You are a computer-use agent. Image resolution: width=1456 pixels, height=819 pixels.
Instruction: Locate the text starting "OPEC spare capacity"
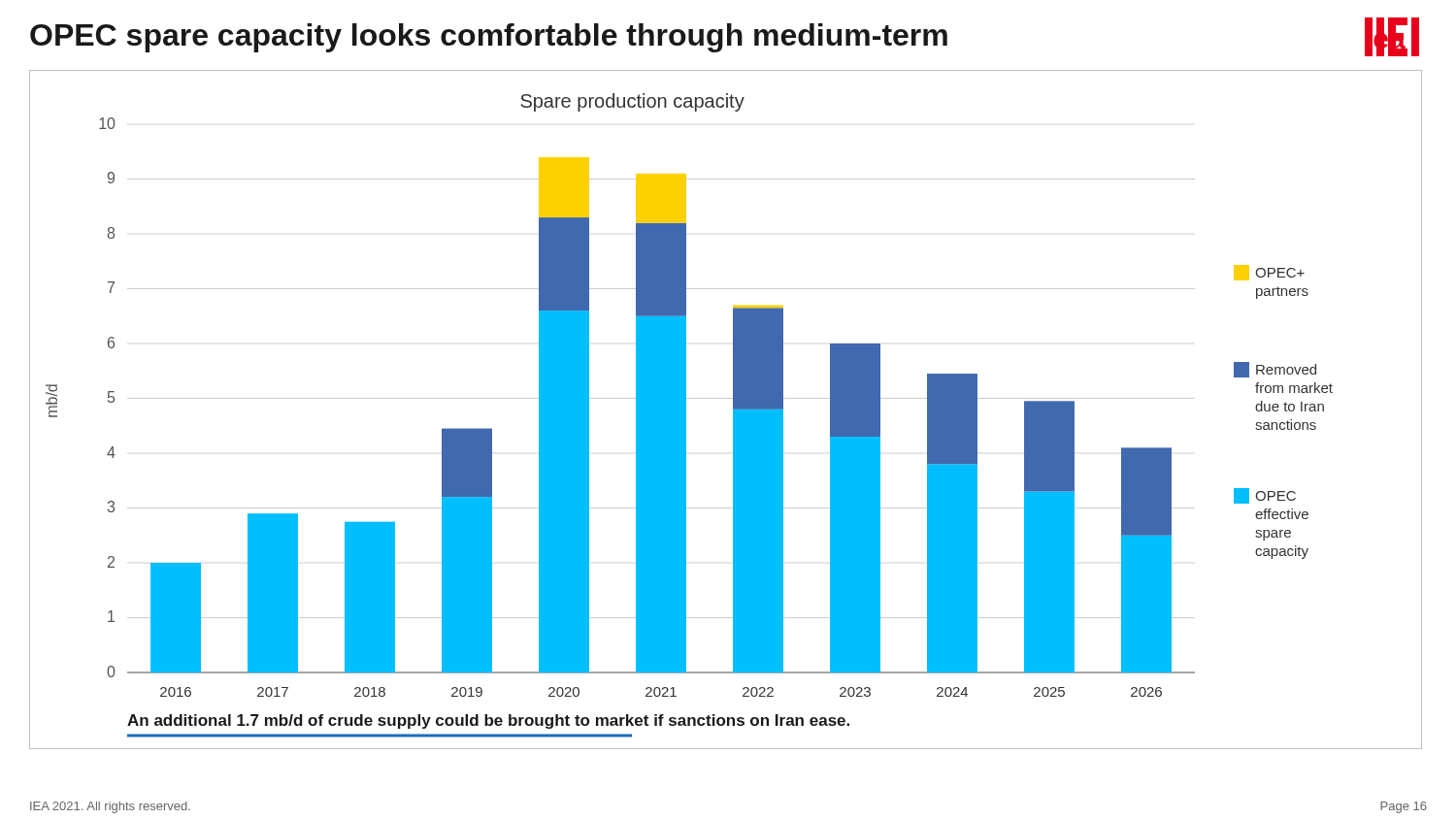point(489,35)
